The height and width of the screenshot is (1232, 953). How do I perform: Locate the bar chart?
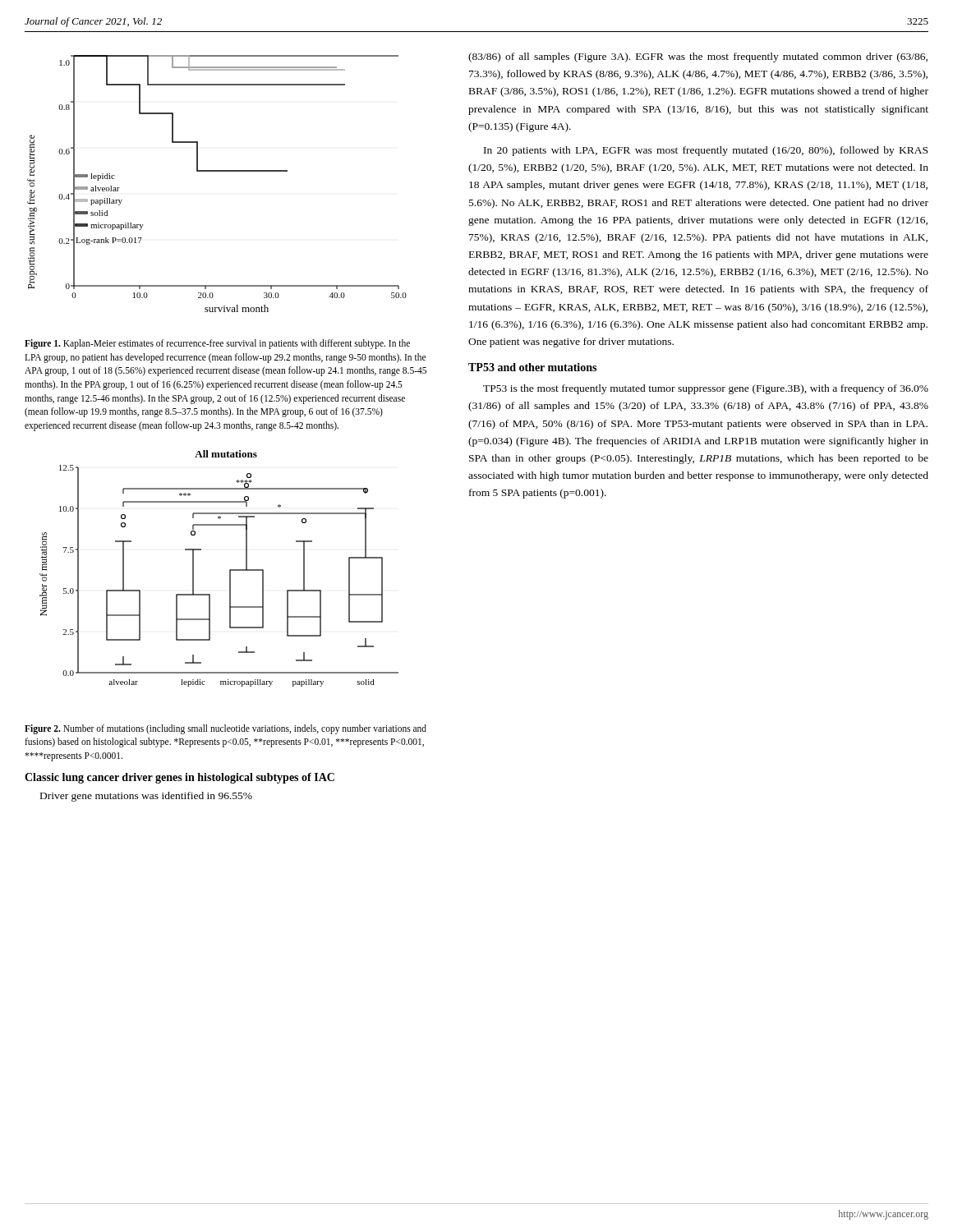click(226, 582)
